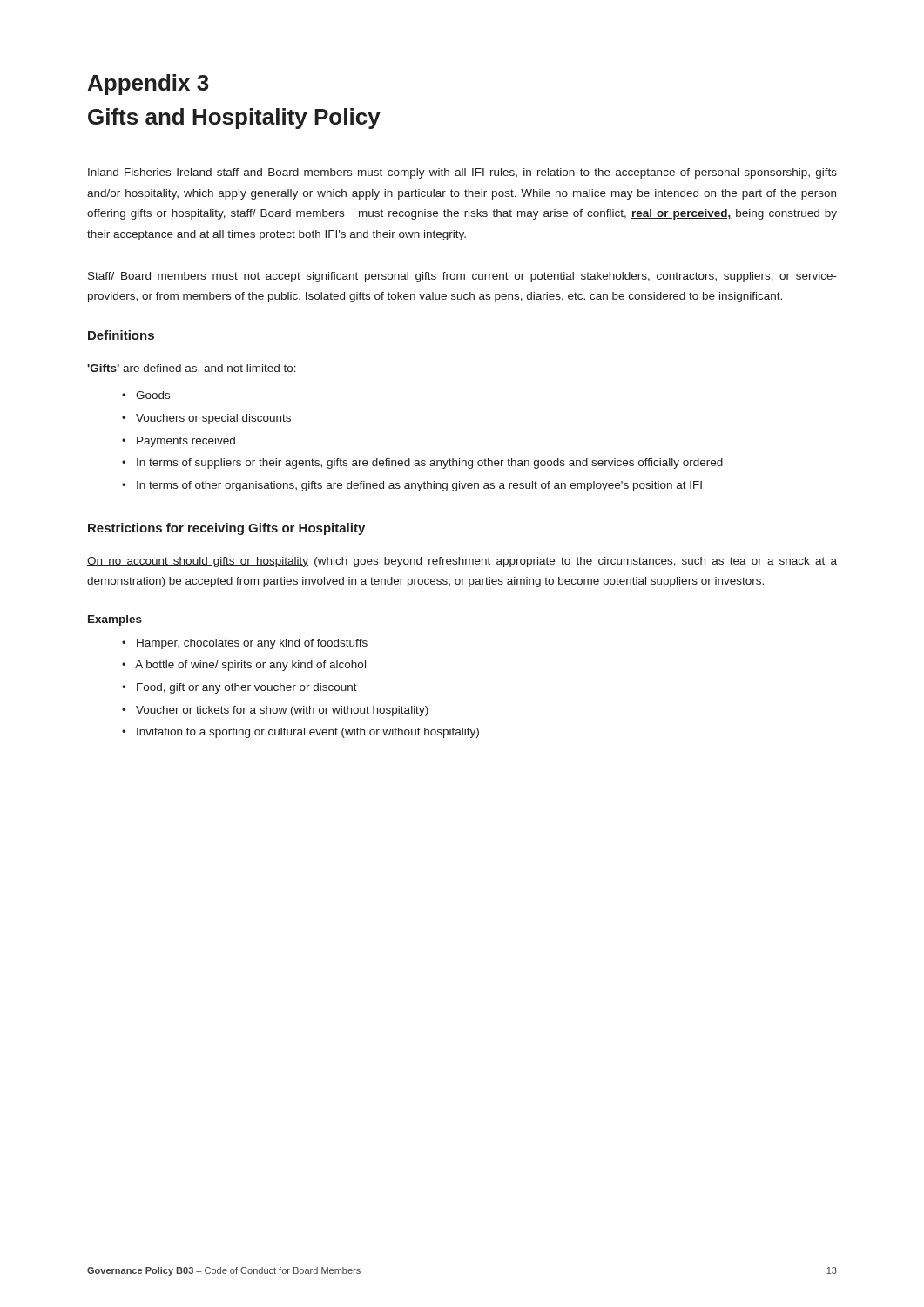Locate the title with the text "Gifts and Hospitality Policy"

234,117
